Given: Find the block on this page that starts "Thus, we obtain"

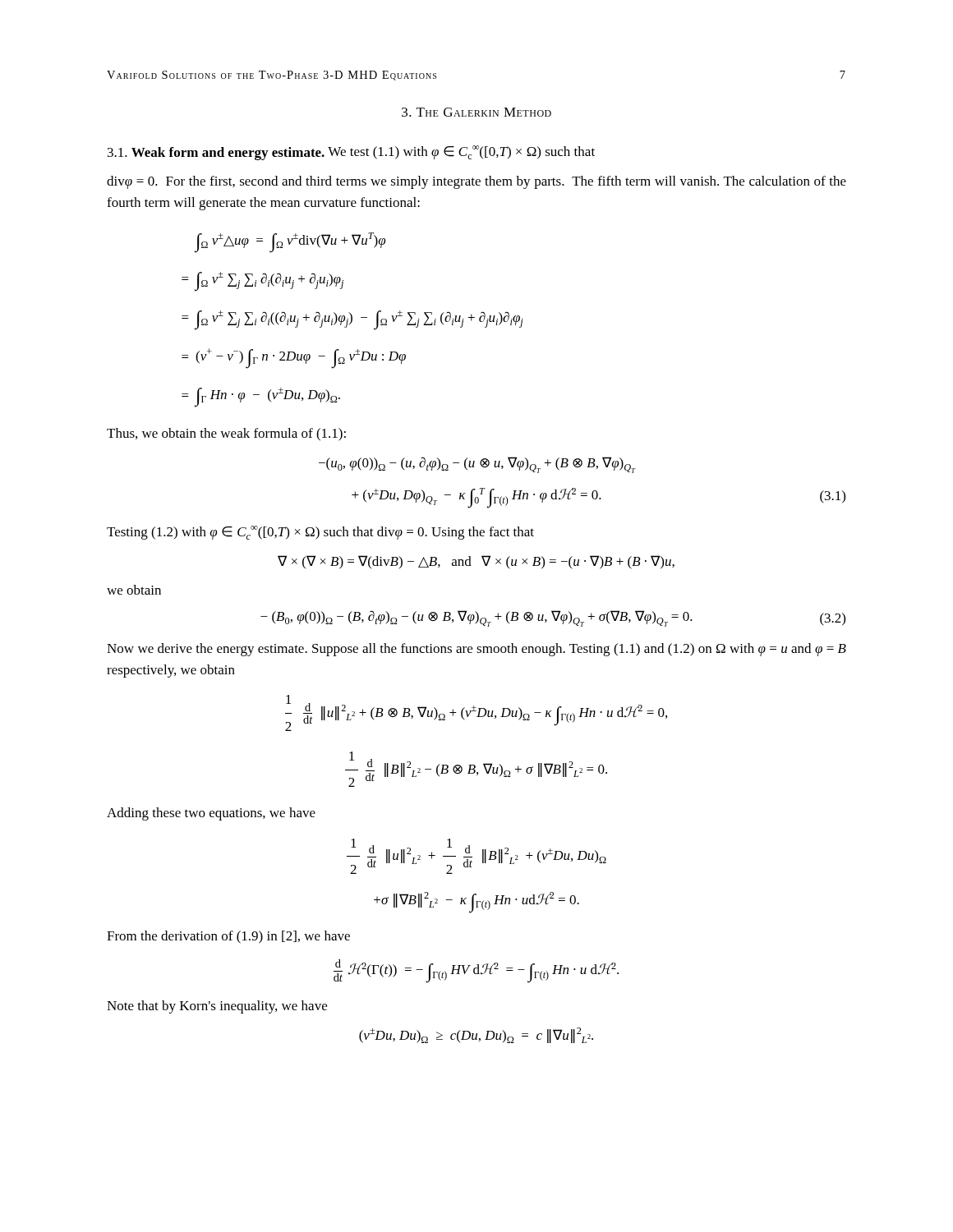Looking at the screenshot, I should [227, 433].
